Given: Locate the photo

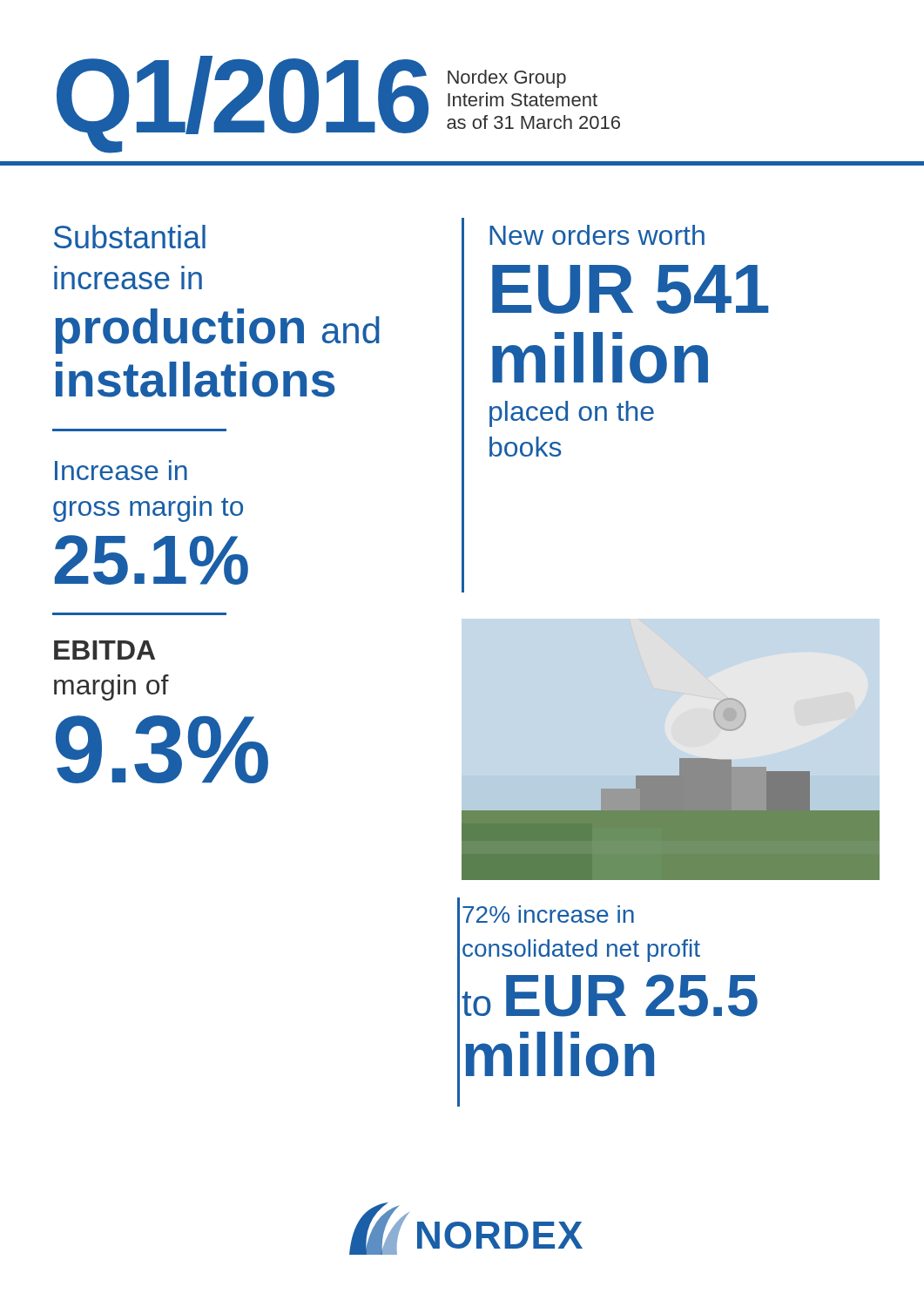Looking at the screenshot, I should click(x=671, y=749).
